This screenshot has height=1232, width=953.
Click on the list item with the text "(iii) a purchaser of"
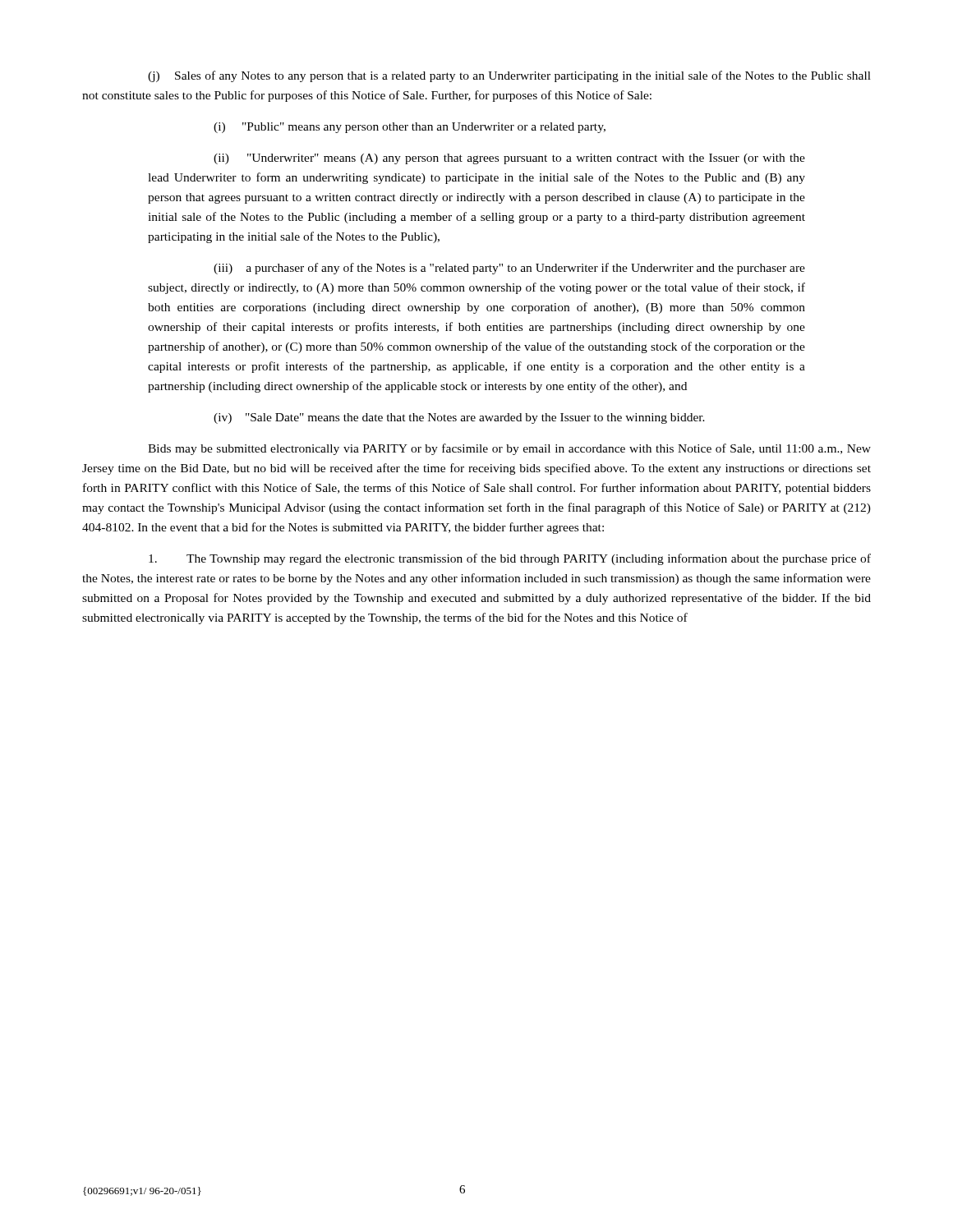point(476,327)
